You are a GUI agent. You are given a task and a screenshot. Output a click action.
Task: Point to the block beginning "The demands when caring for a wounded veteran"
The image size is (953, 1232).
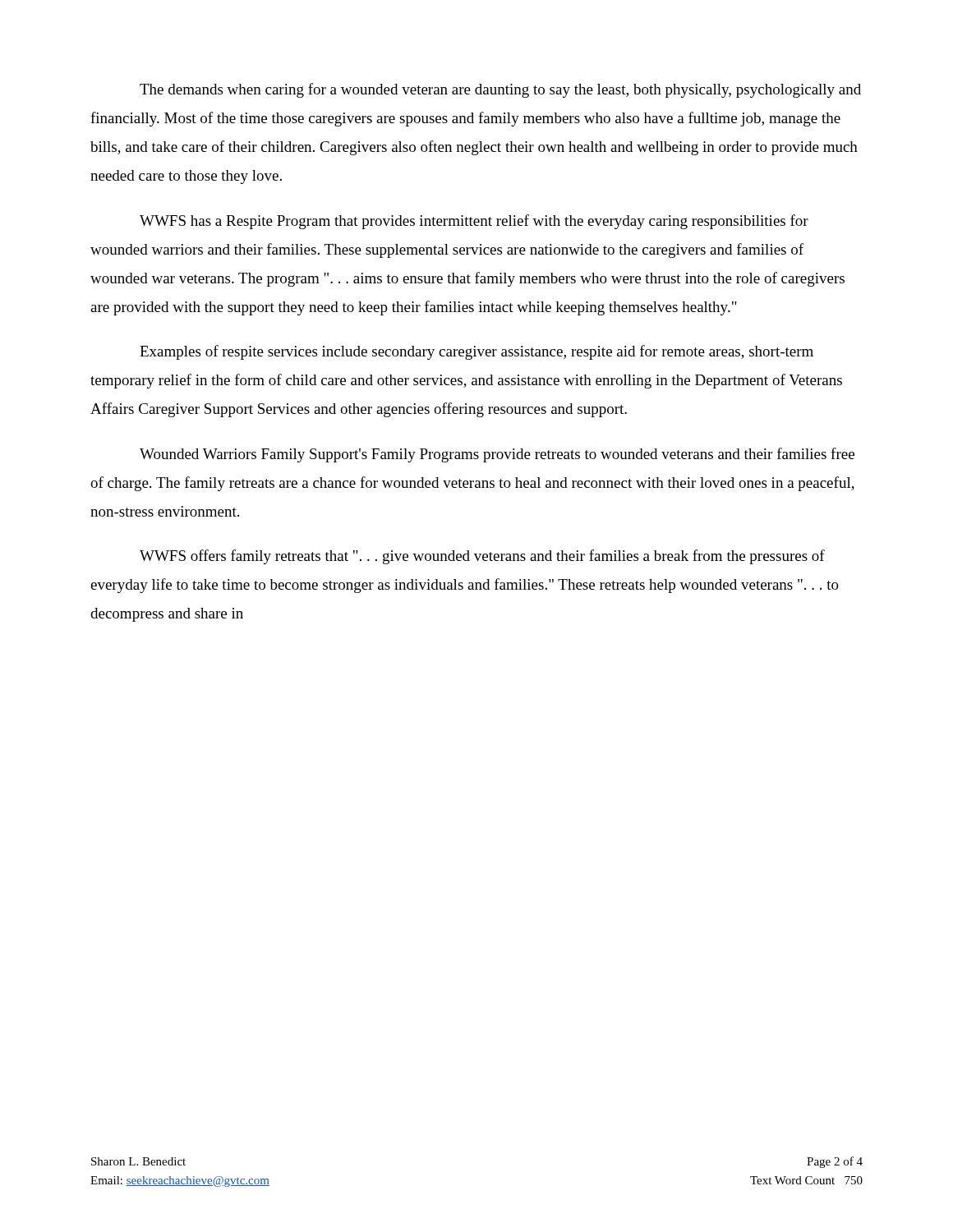476,133
